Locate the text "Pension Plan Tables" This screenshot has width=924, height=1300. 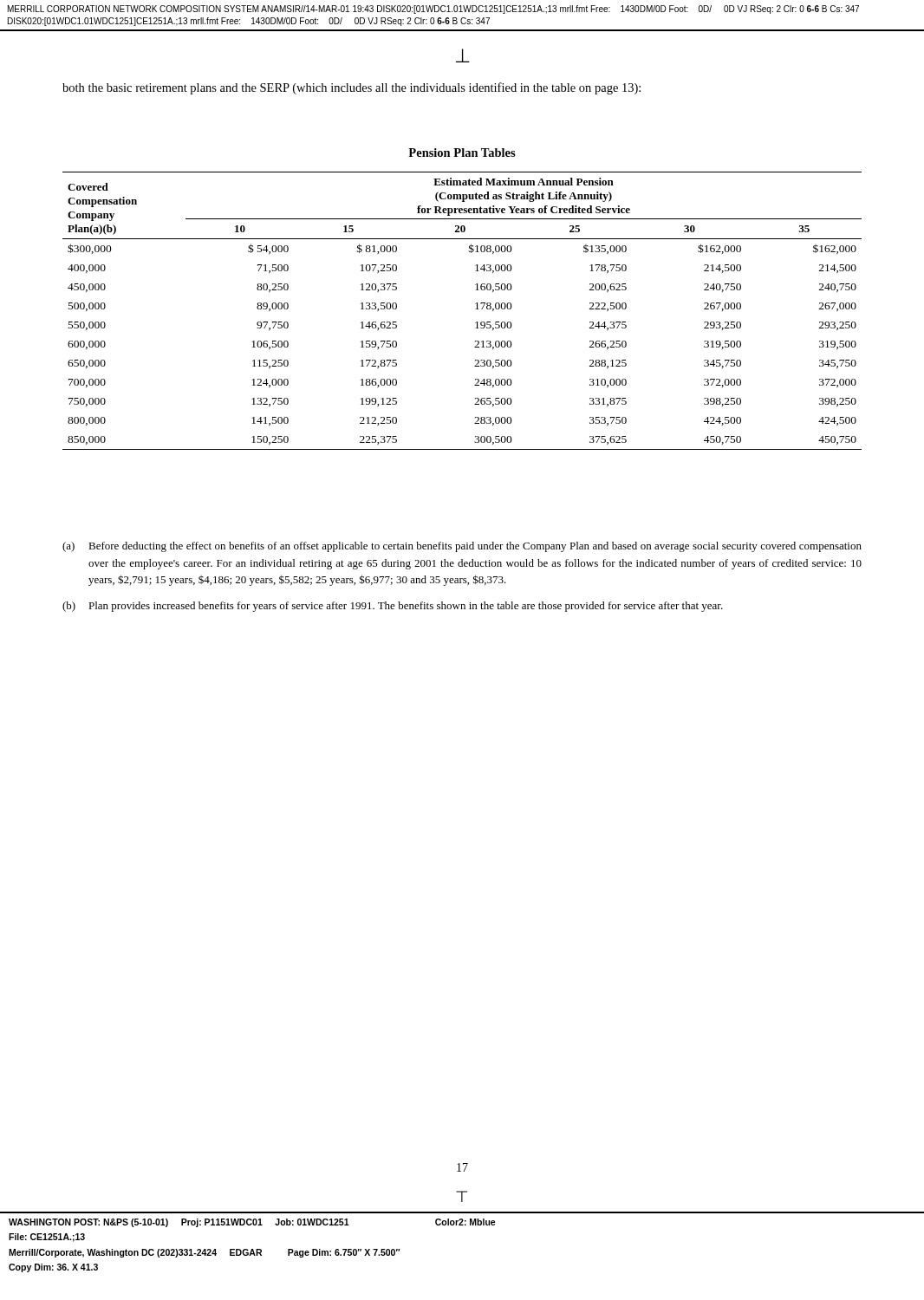point(462,153)
